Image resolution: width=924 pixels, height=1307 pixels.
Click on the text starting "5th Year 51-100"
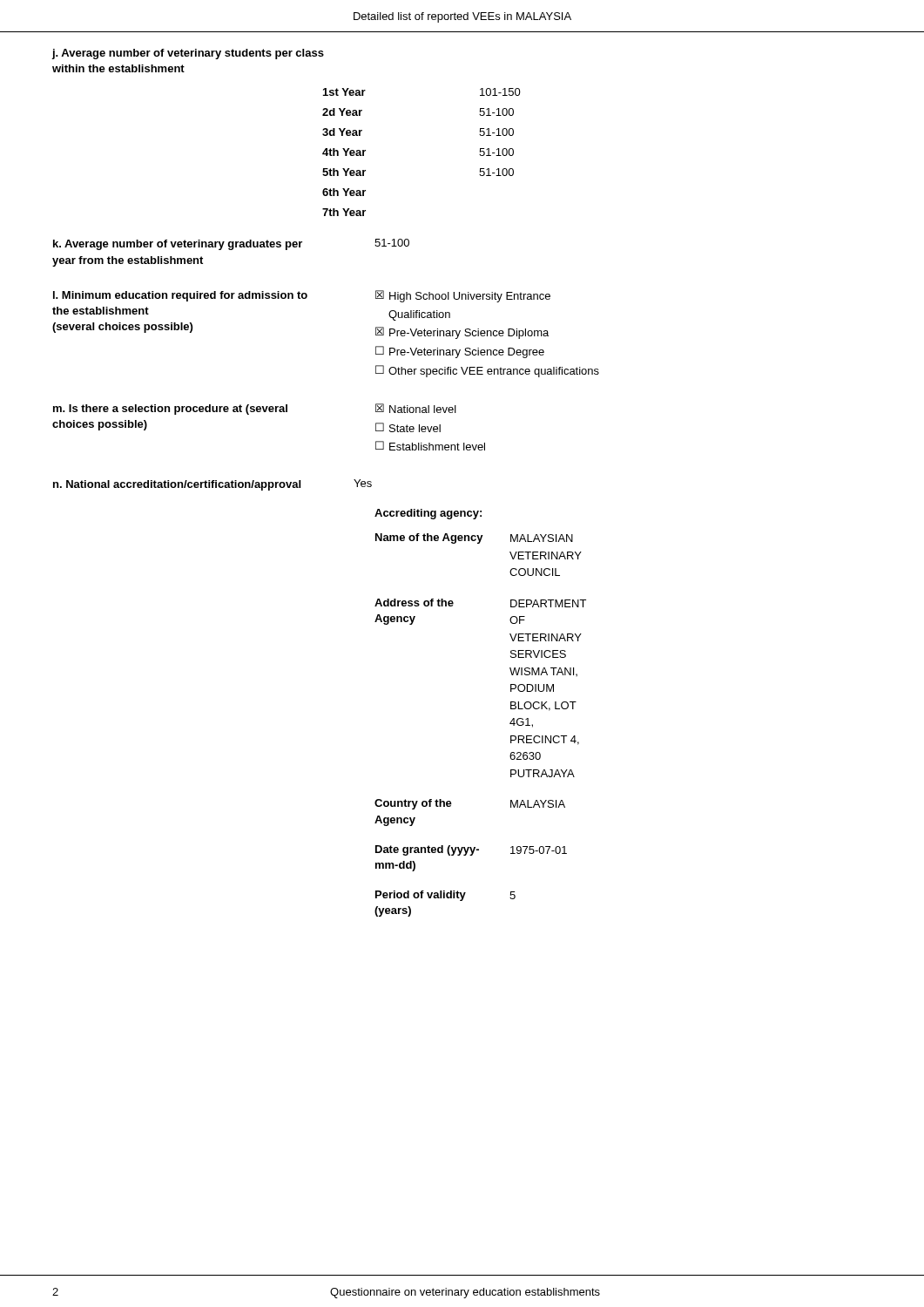point(354,172)
